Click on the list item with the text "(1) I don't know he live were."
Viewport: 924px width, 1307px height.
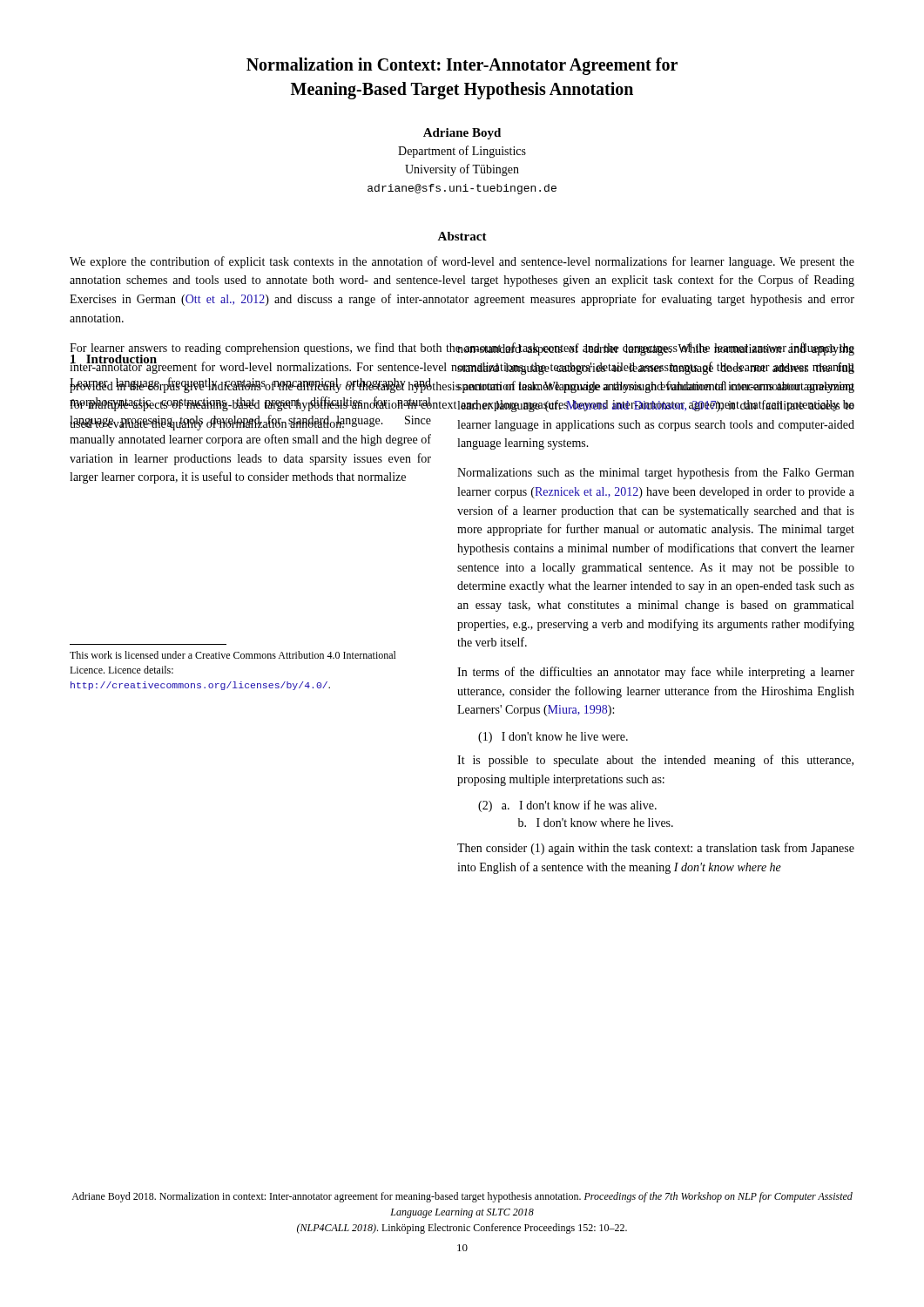(553, 737)
